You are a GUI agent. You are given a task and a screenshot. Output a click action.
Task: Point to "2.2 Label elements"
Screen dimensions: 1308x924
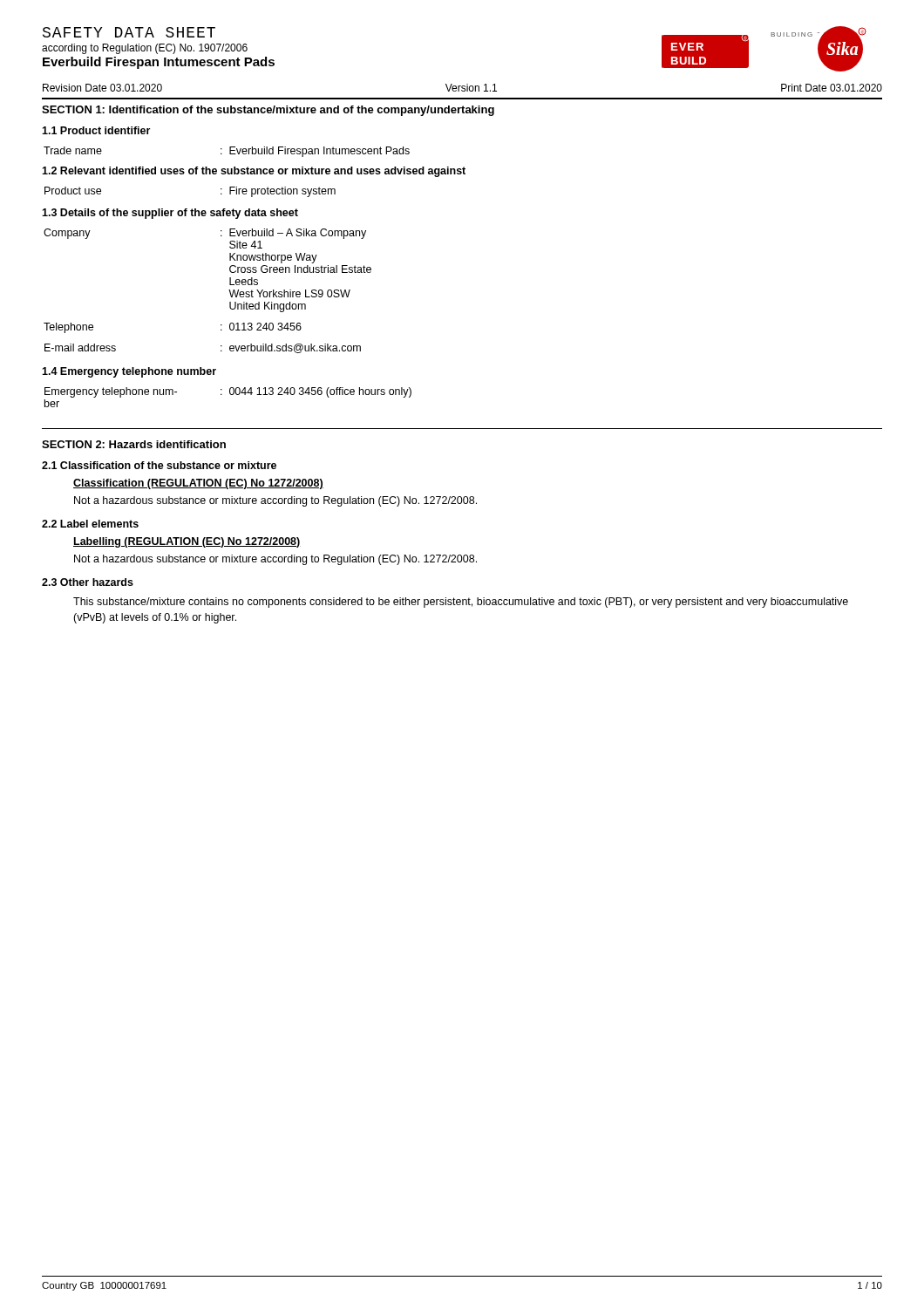pyautogui.click(x=90, y=524)
